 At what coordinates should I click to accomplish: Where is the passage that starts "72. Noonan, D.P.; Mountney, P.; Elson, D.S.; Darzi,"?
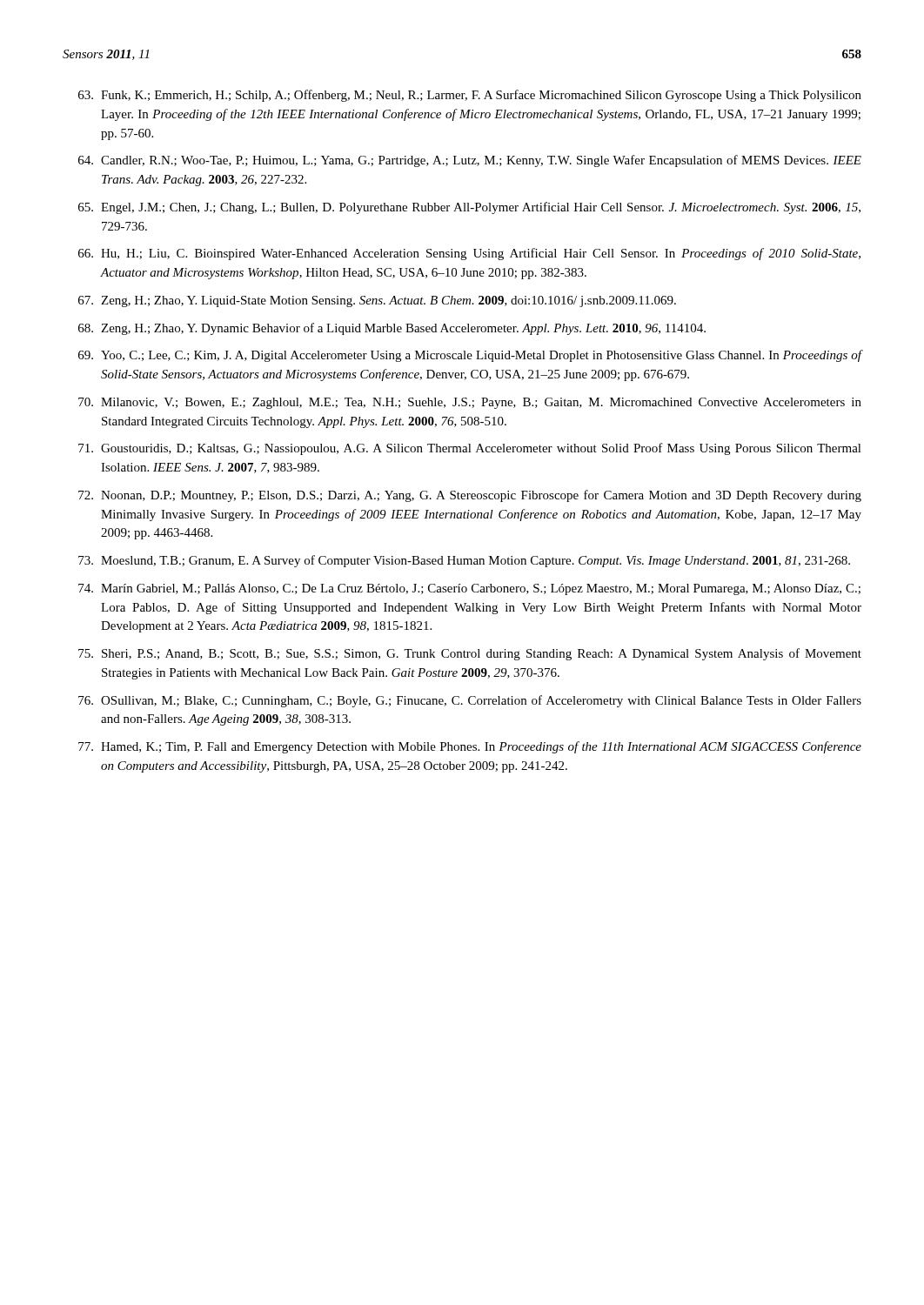point(462,514)
